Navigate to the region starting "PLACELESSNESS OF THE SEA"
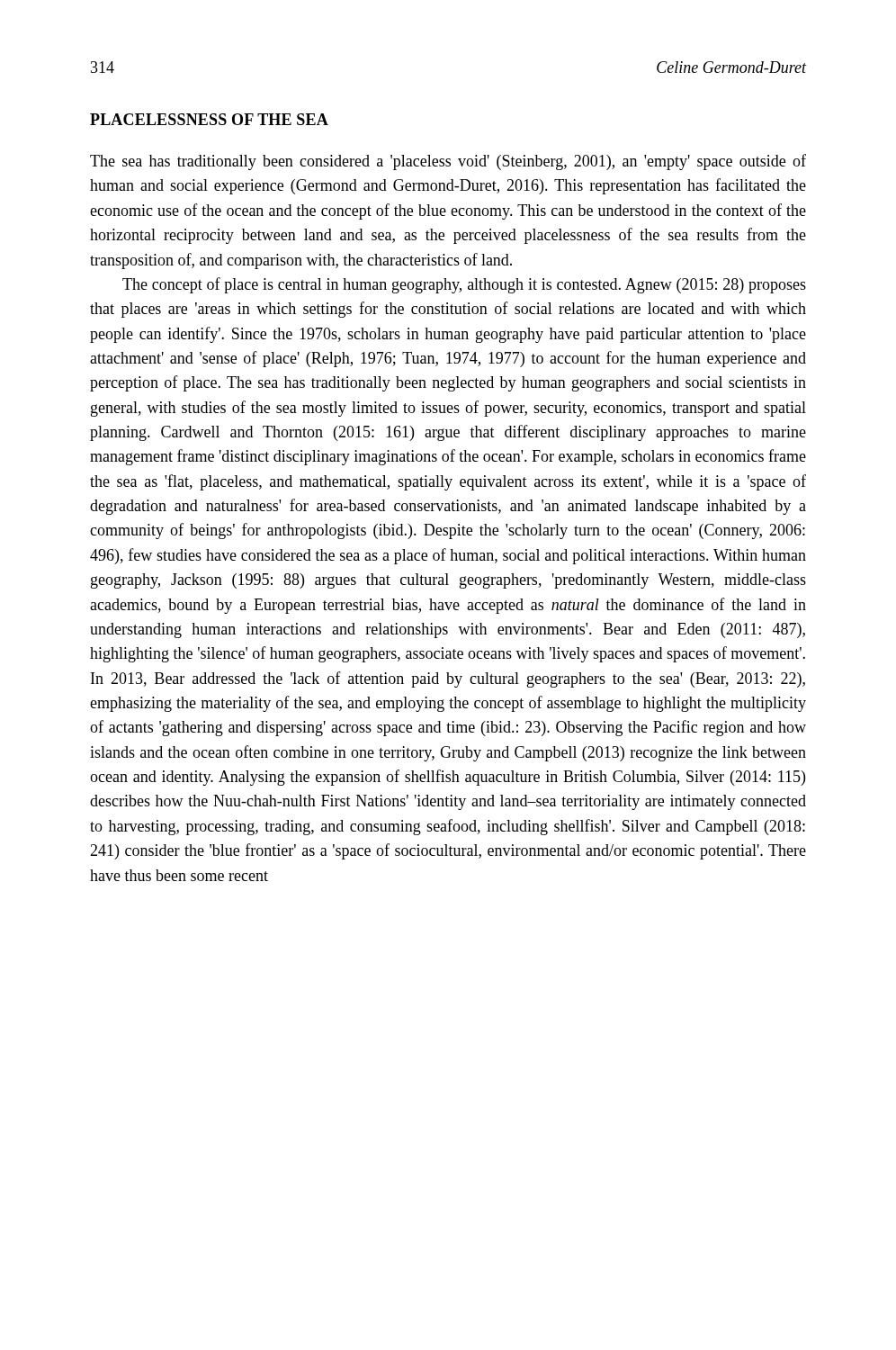The width and height of the screenshot is (896, 1350). tap(209, 120)
